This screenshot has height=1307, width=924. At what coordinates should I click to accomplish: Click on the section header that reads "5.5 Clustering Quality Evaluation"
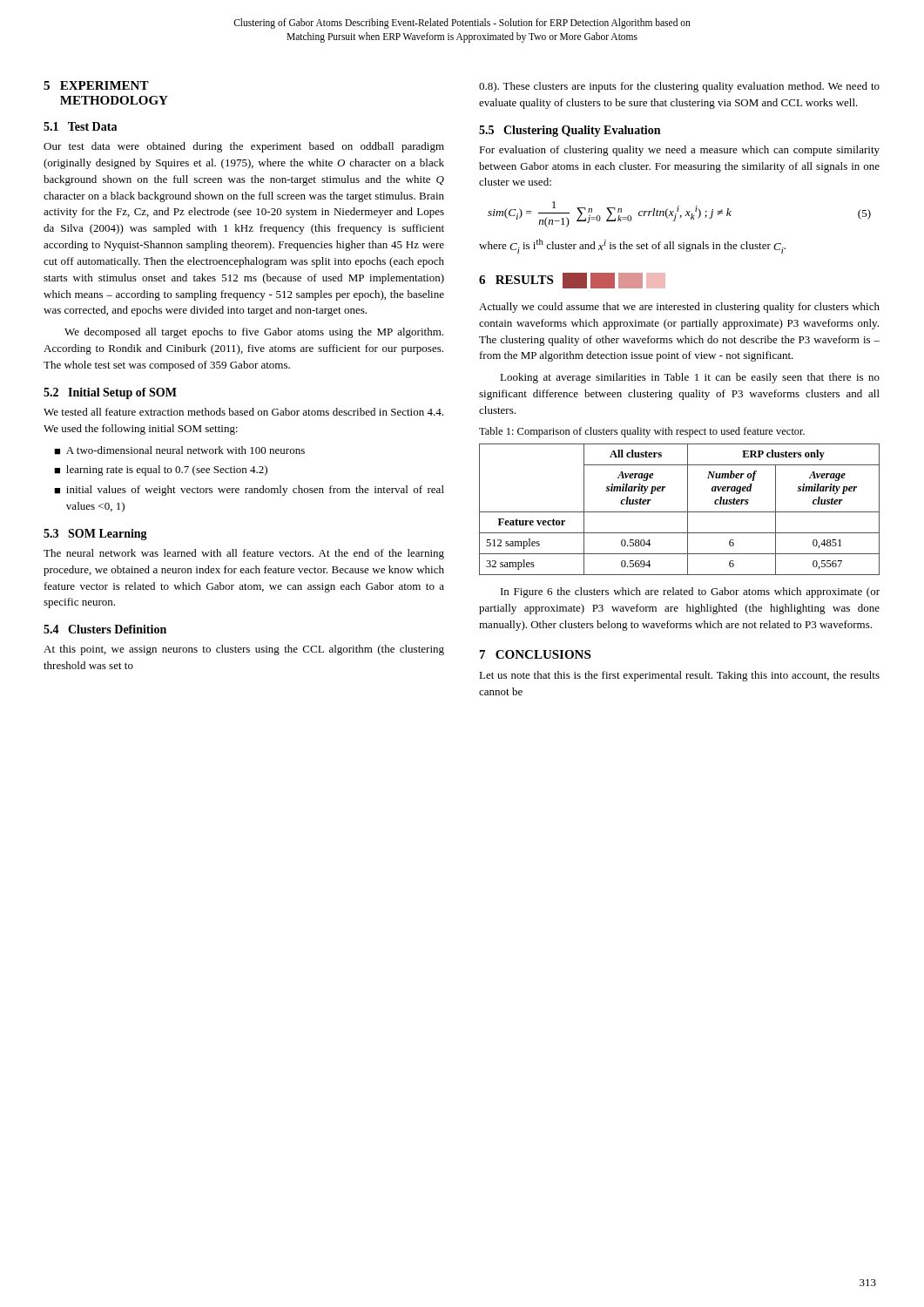click(x=570, y=131)
